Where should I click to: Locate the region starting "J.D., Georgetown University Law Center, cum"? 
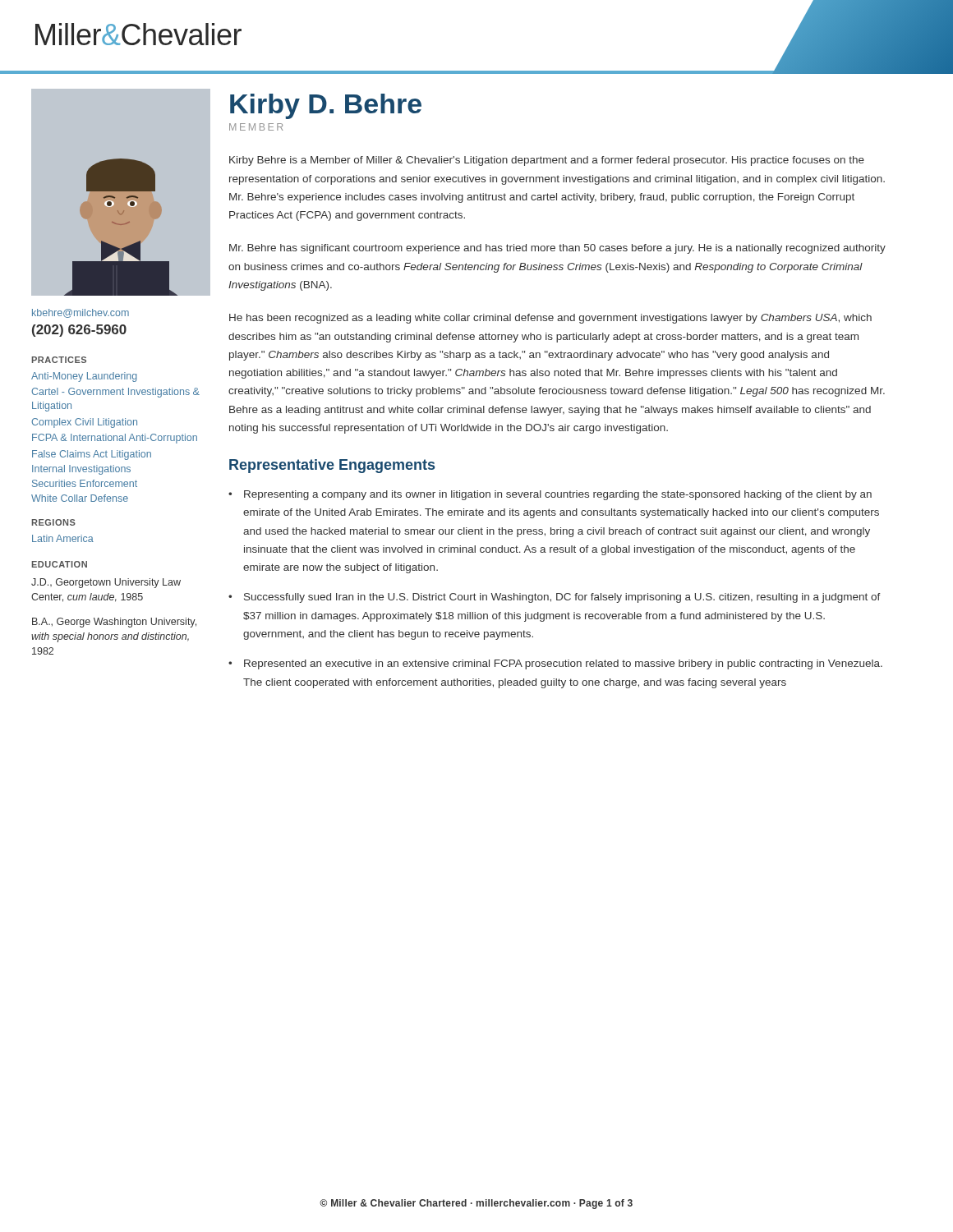(106, 590)
